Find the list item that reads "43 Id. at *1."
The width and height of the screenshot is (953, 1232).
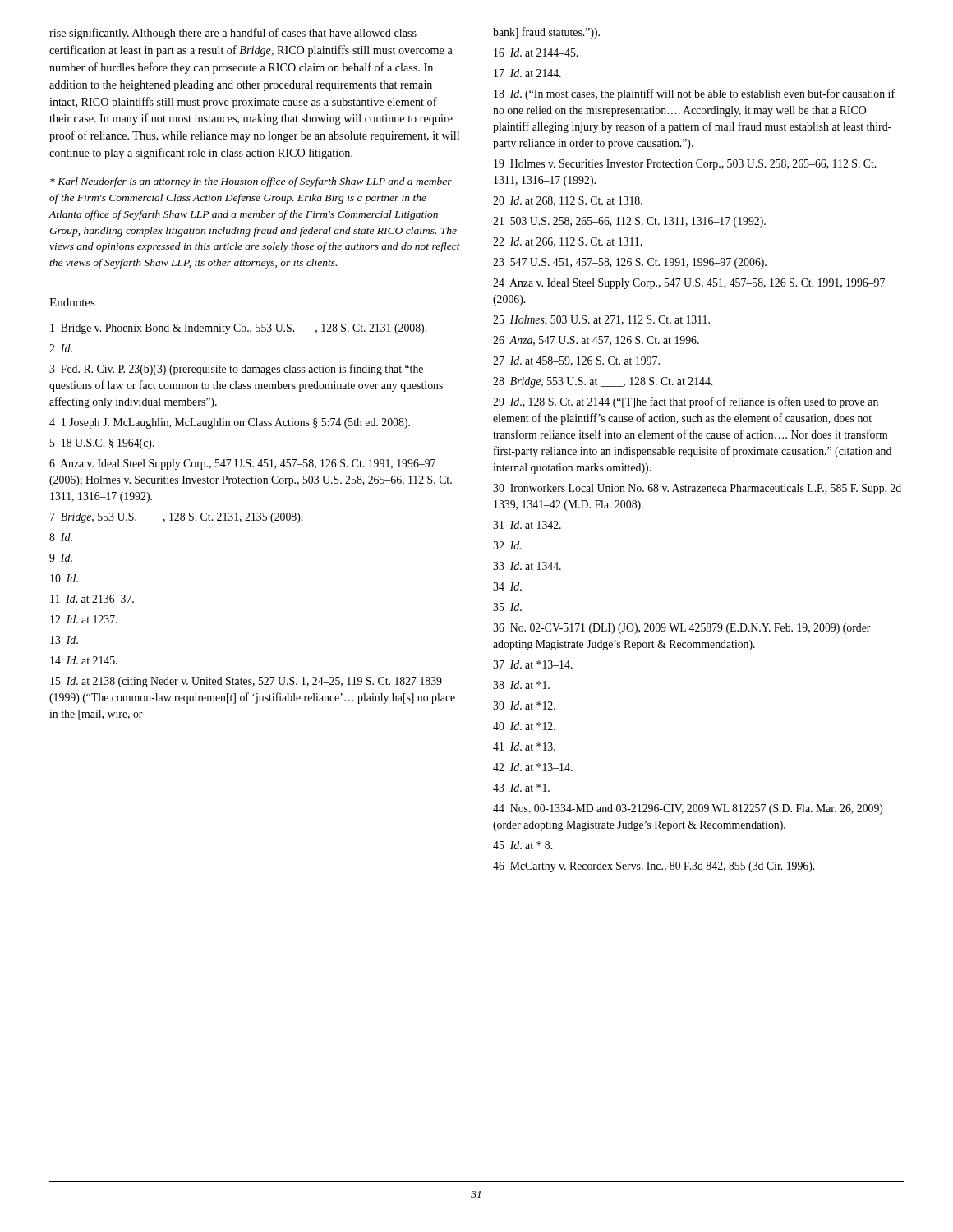(521, 788)
